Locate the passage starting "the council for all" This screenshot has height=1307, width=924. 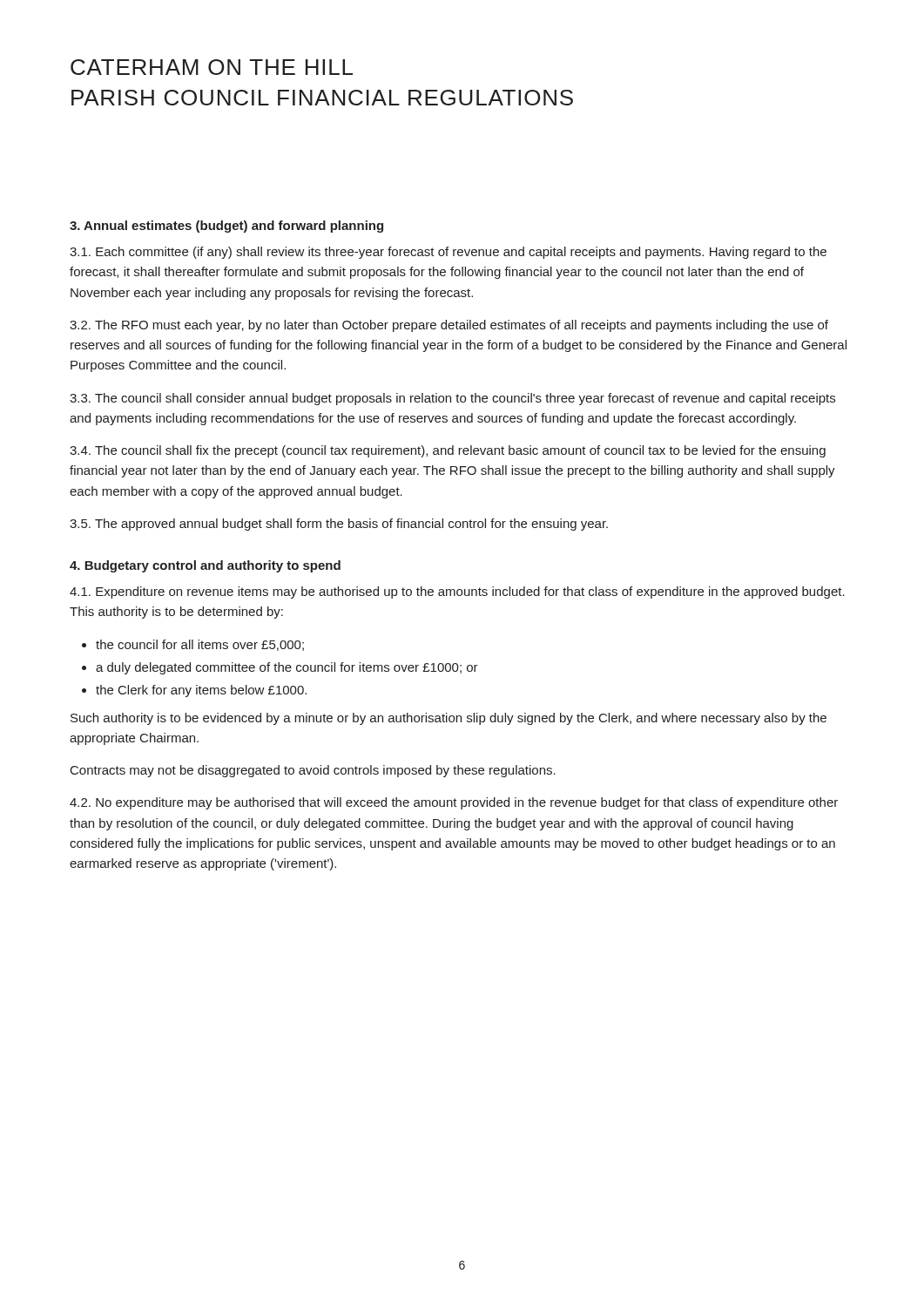click(200, 644)
